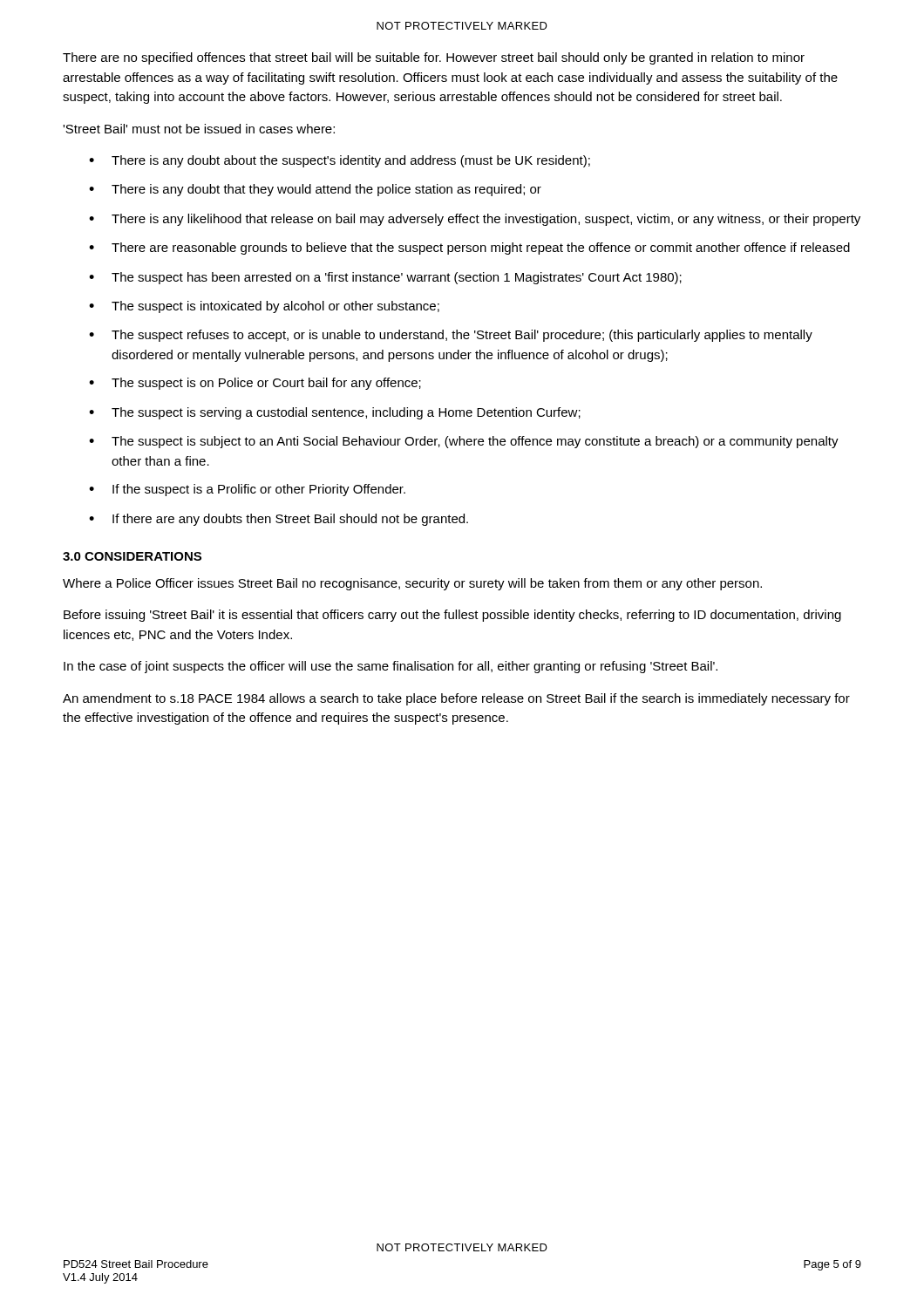Screen dimensions: 1308x924
Task: Locate the block starting "• The suspect has been arrested"
Action: coord(475,278)
